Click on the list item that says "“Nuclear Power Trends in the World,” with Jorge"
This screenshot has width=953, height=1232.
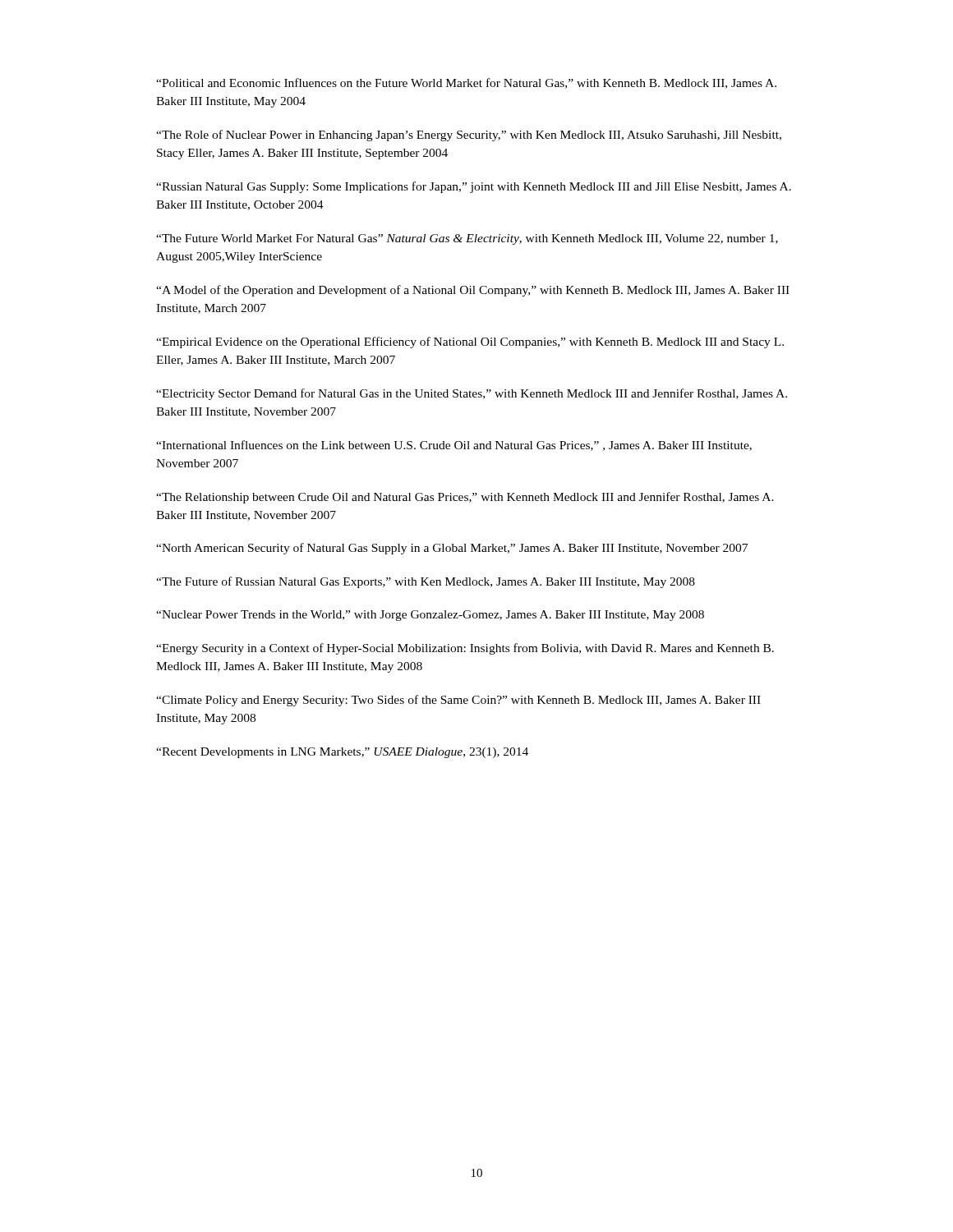(x=430, y=614)
